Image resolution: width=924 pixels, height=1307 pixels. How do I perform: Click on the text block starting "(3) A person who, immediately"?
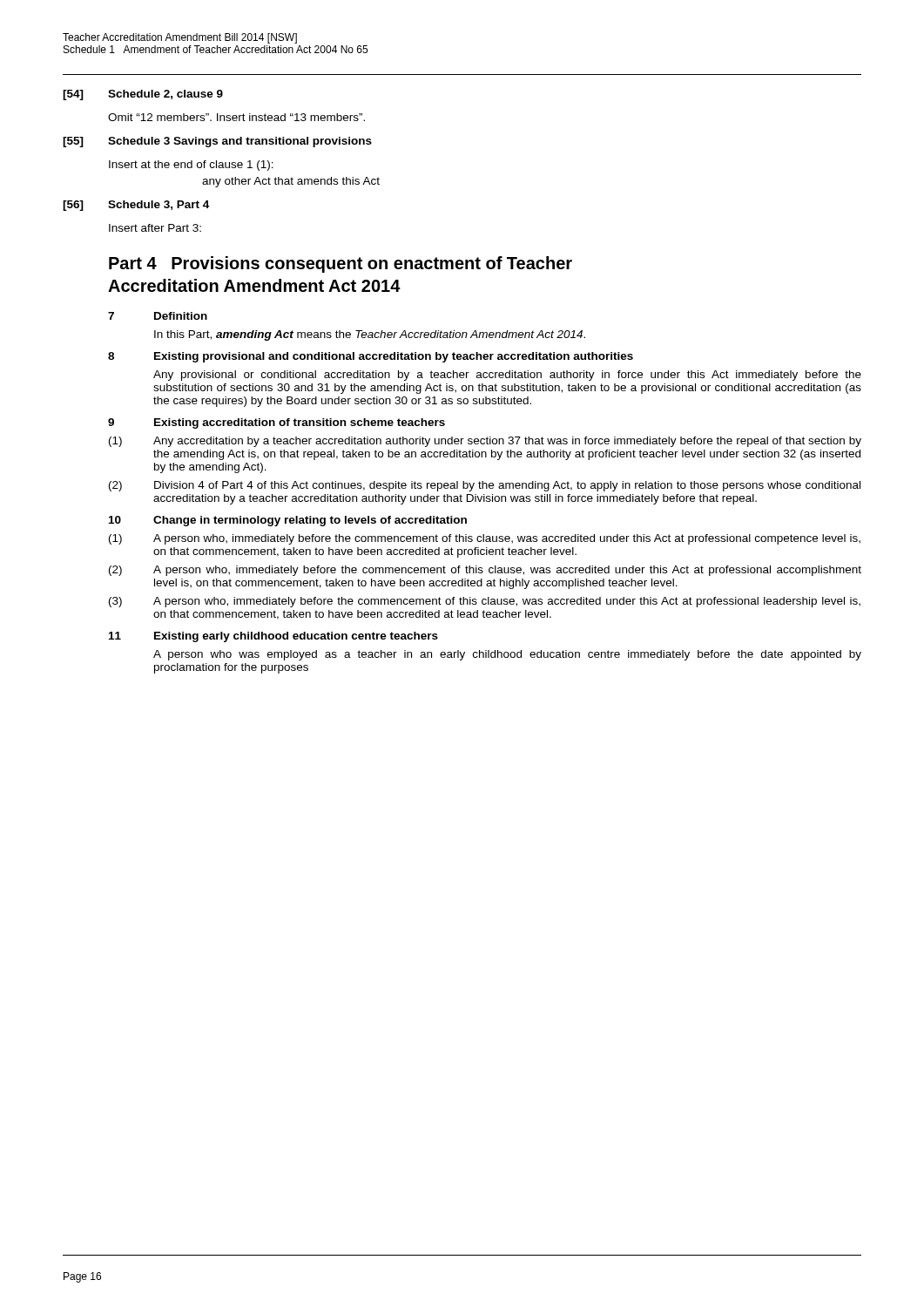pyautogui.click(x=485, y=607)
